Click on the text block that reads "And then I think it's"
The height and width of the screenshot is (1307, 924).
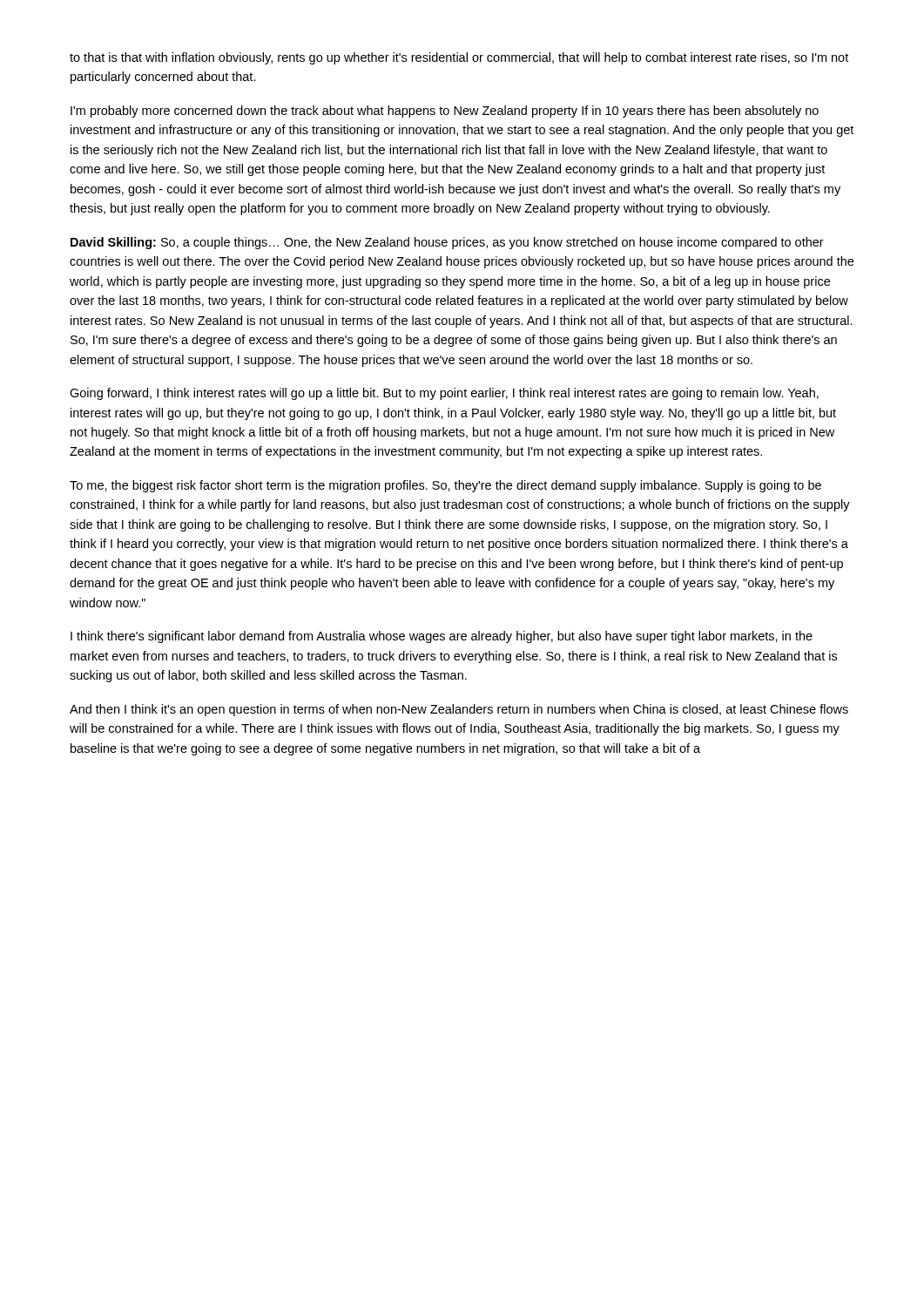[x=459, y=729]
